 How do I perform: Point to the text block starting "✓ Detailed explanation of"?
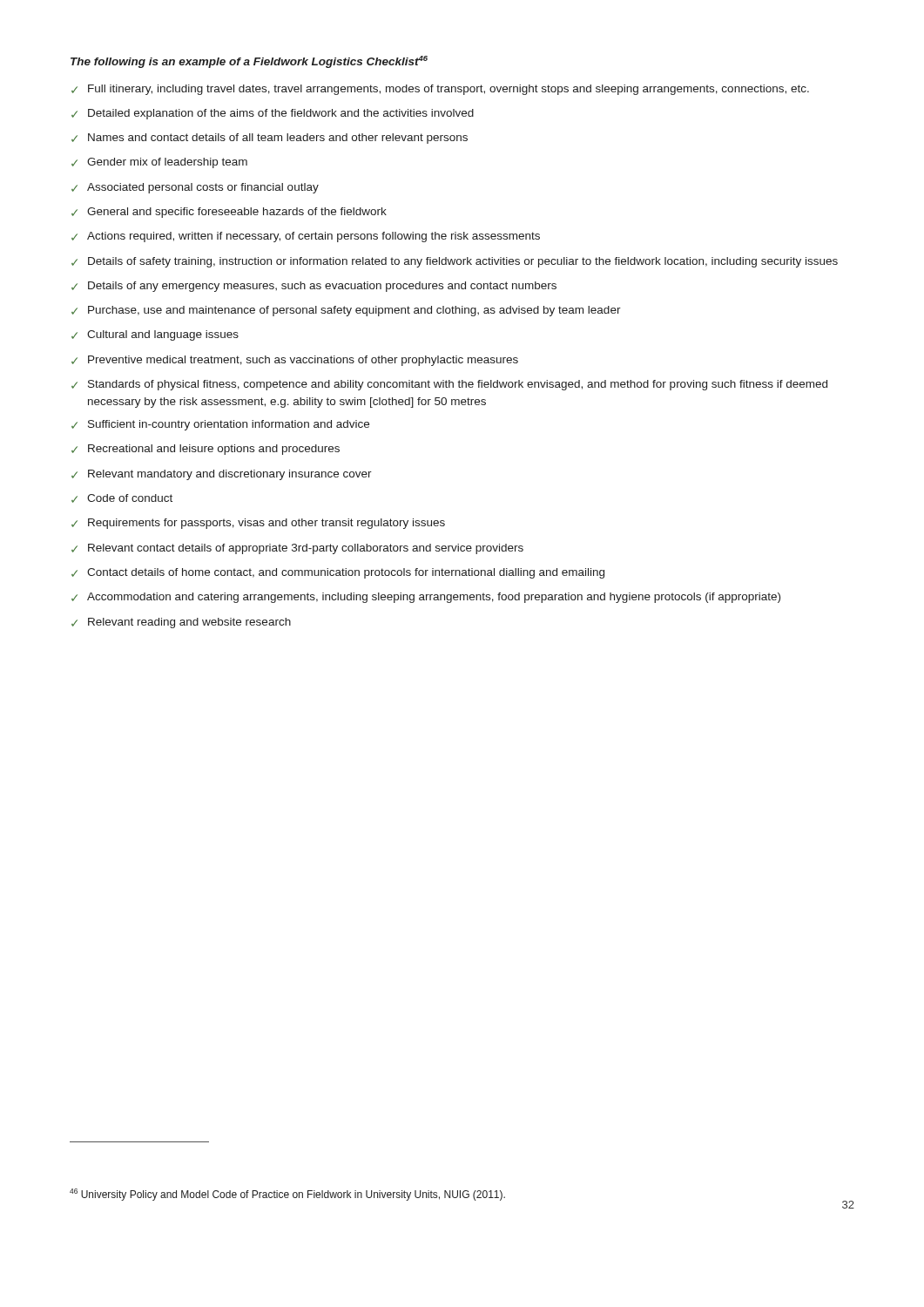[x=462, y=114]
